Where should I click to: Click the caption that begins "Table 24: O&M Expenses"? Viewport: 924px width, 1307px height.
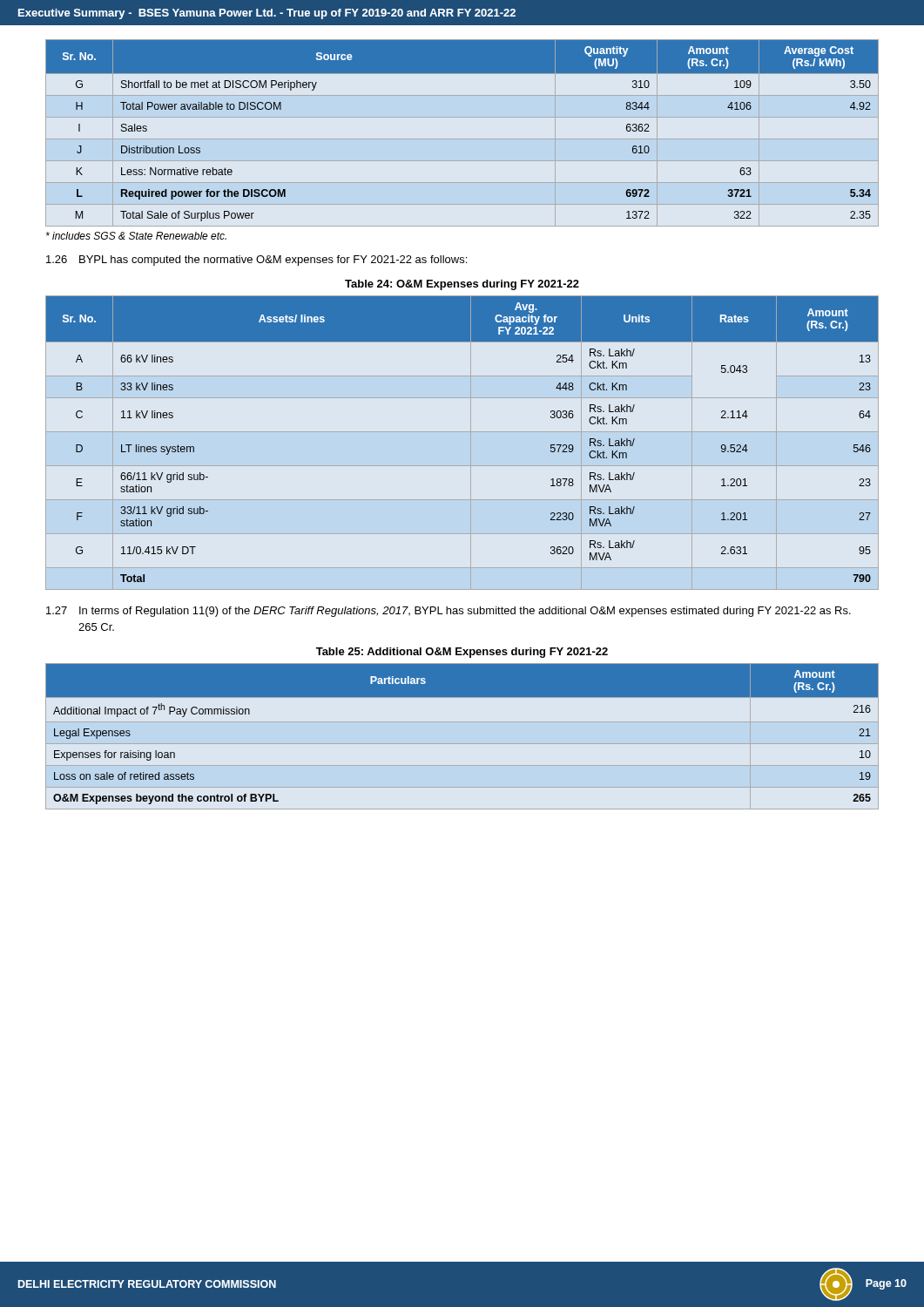pyautogui.click(x=462, y=283)
